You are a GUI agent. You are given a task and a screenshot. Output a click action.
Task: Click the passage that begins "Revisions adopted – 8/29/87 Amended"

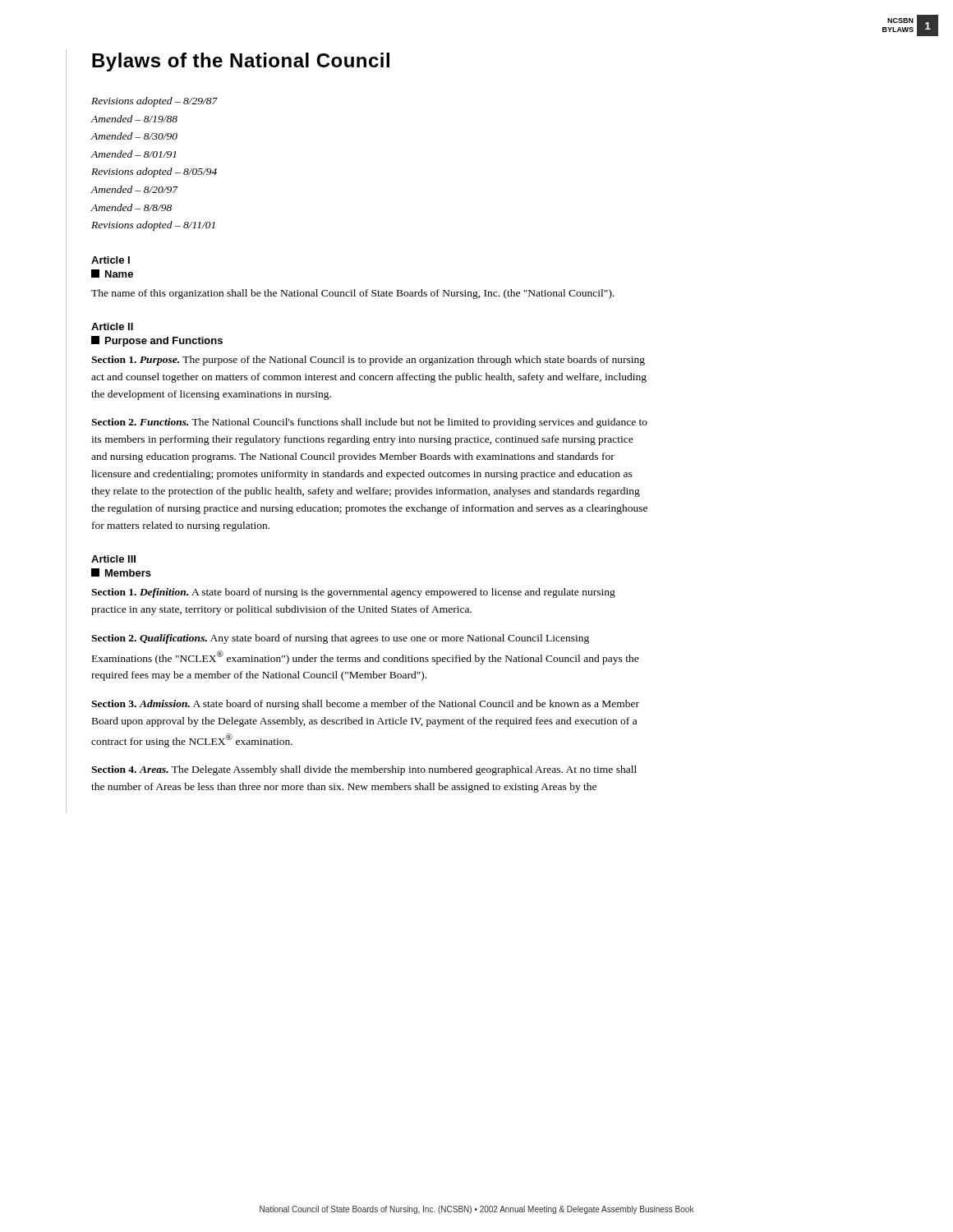[154, 102]
